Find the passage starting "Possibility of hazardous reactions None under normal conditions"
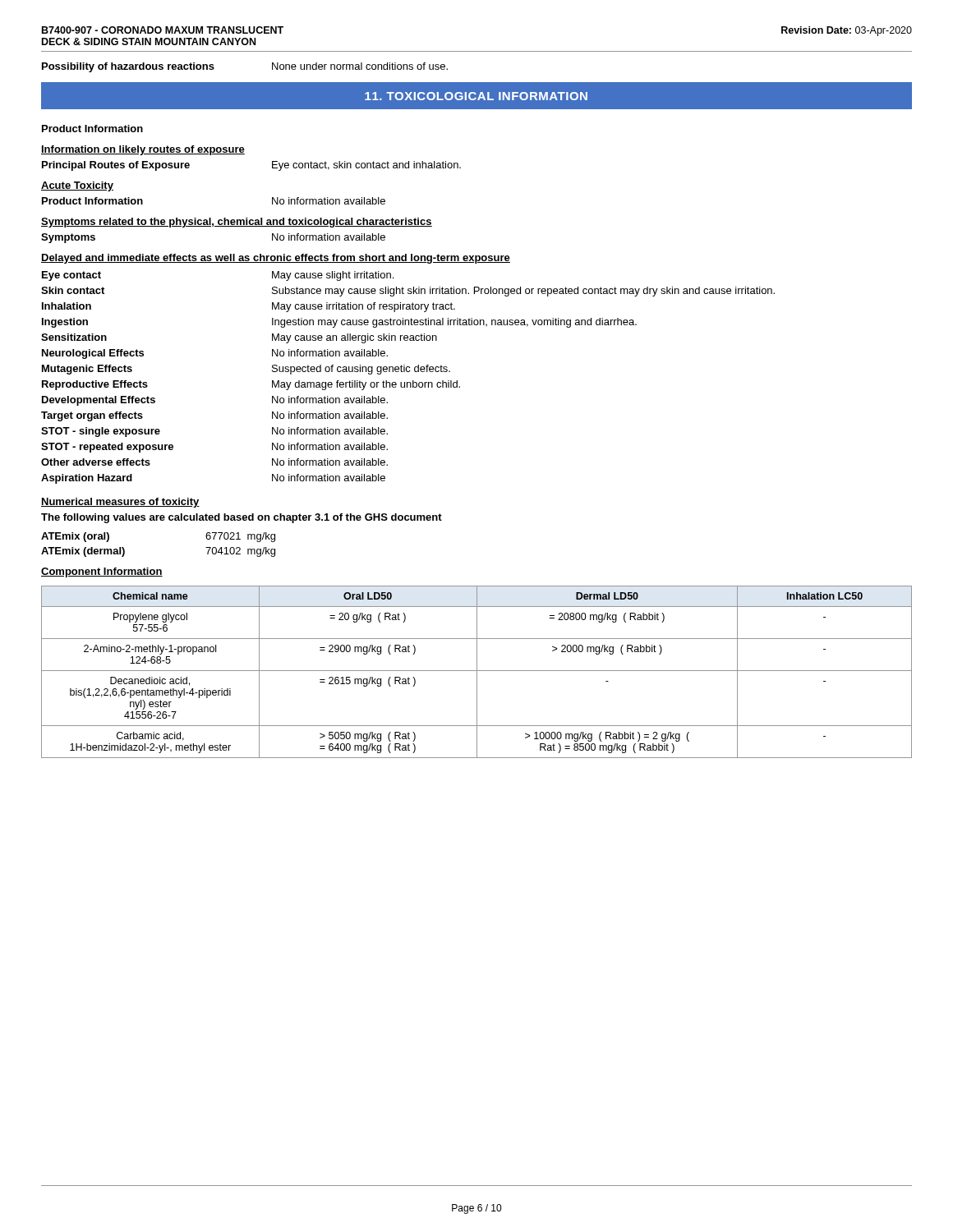This screenshot has width=953, height=1232. (x=131, y=67)
